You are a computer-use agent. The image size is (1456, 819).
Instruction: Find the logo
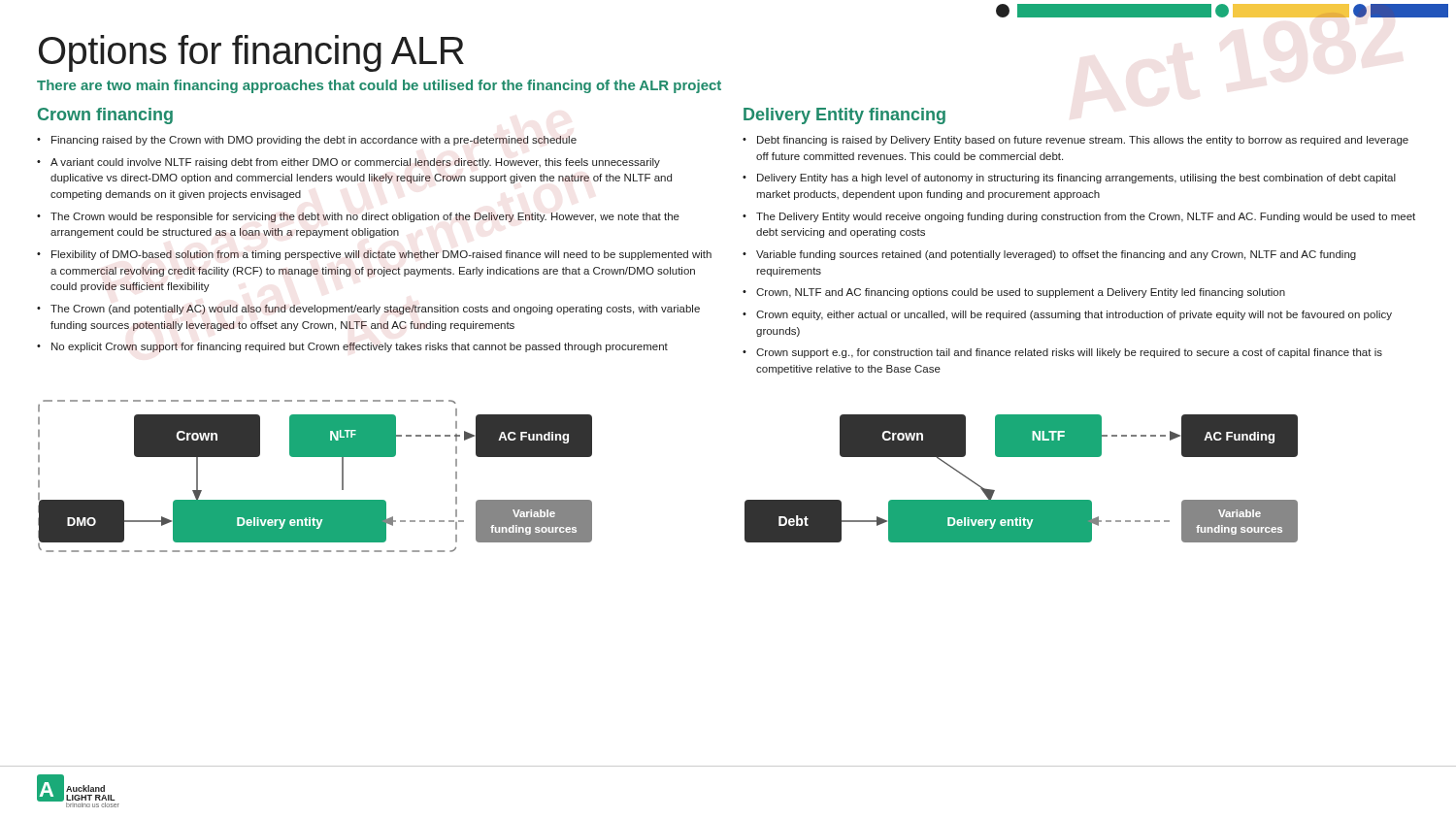point(81,791)
